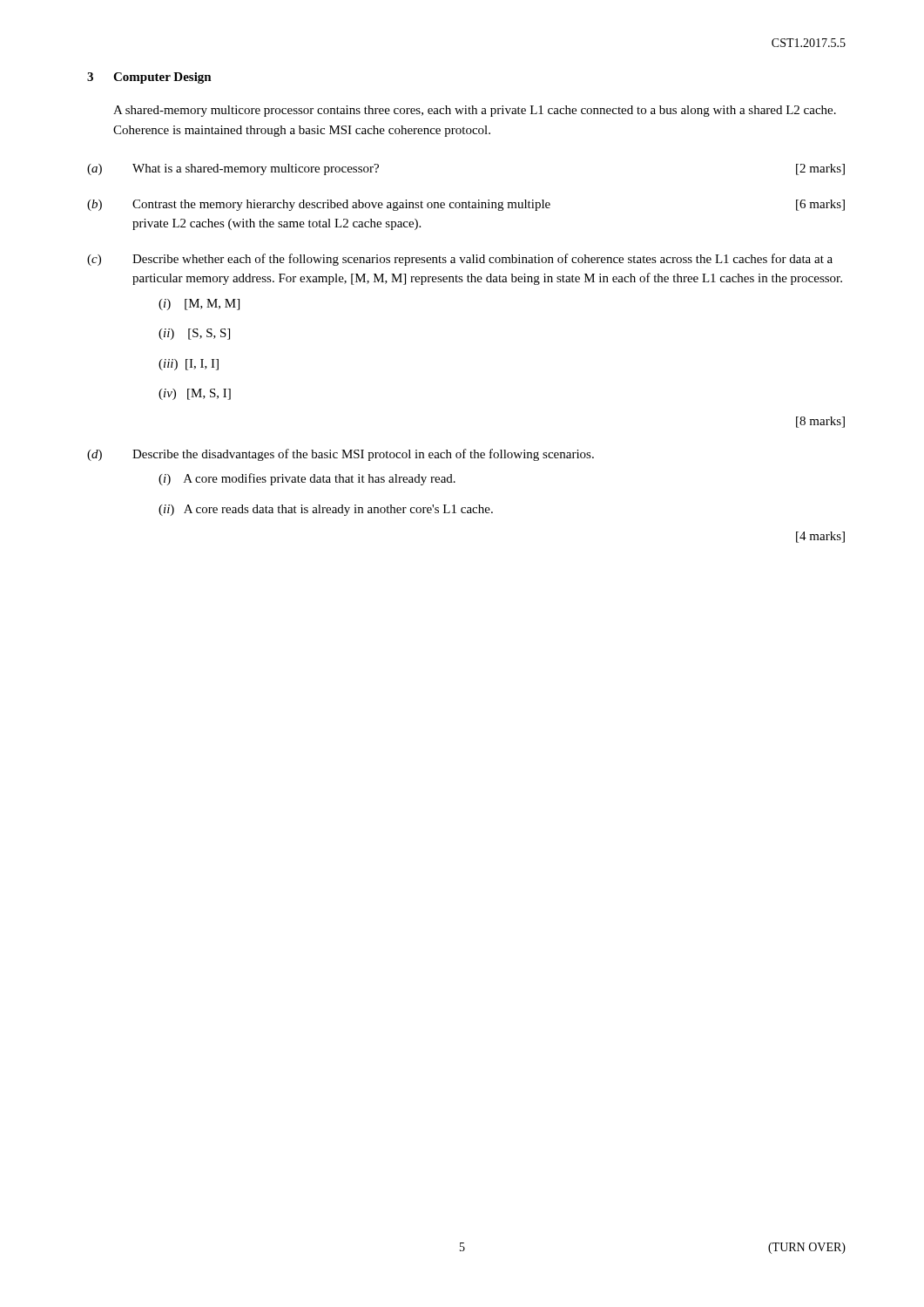Image resolution: width=924 pixels, height=1307 pixels.
Task: Select the text block starting "(d) Describe the disadvantages of the"
Action: click(466, 454)
